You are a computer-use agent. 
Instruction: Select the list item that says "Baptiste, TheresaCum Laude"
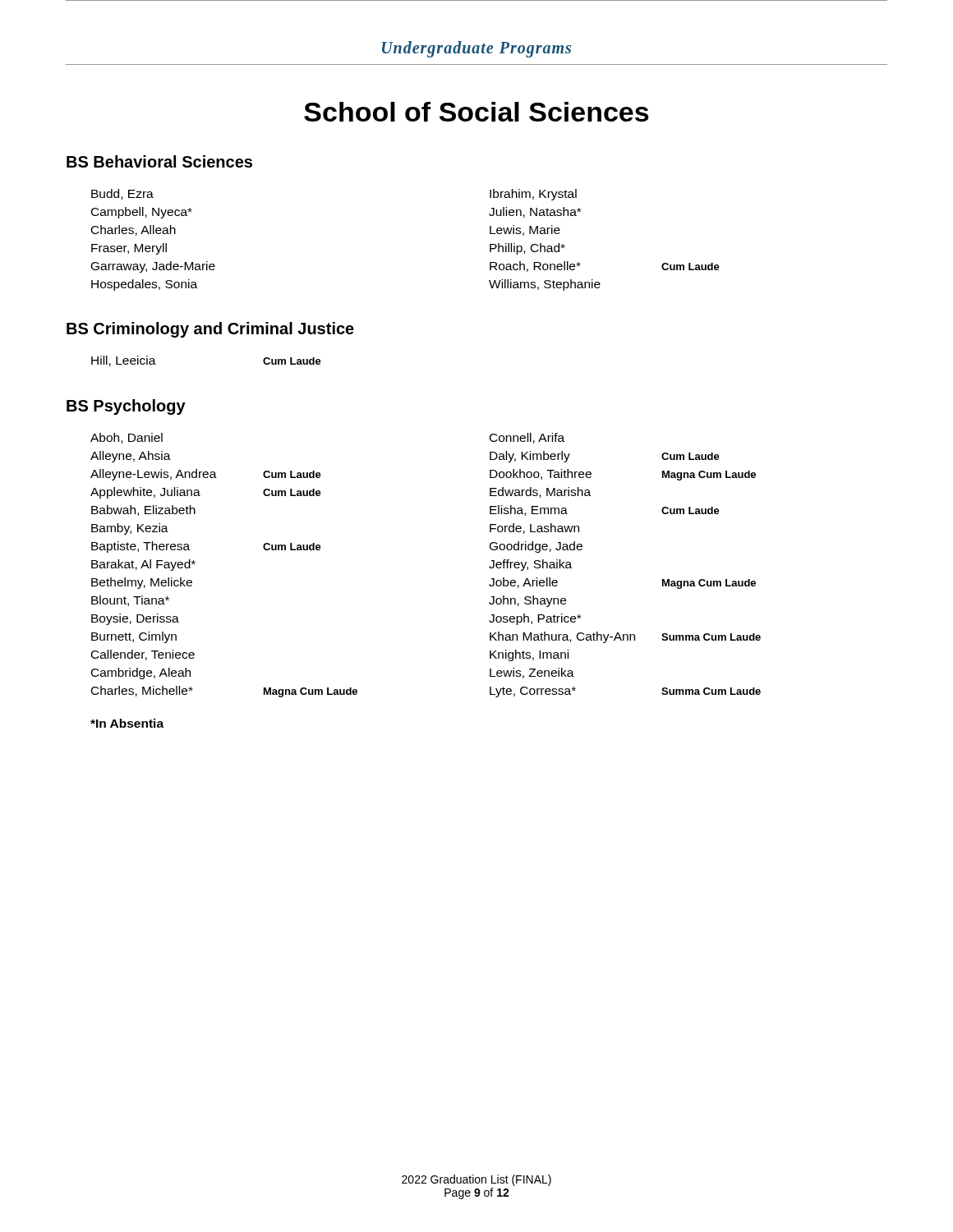(147, 547)
